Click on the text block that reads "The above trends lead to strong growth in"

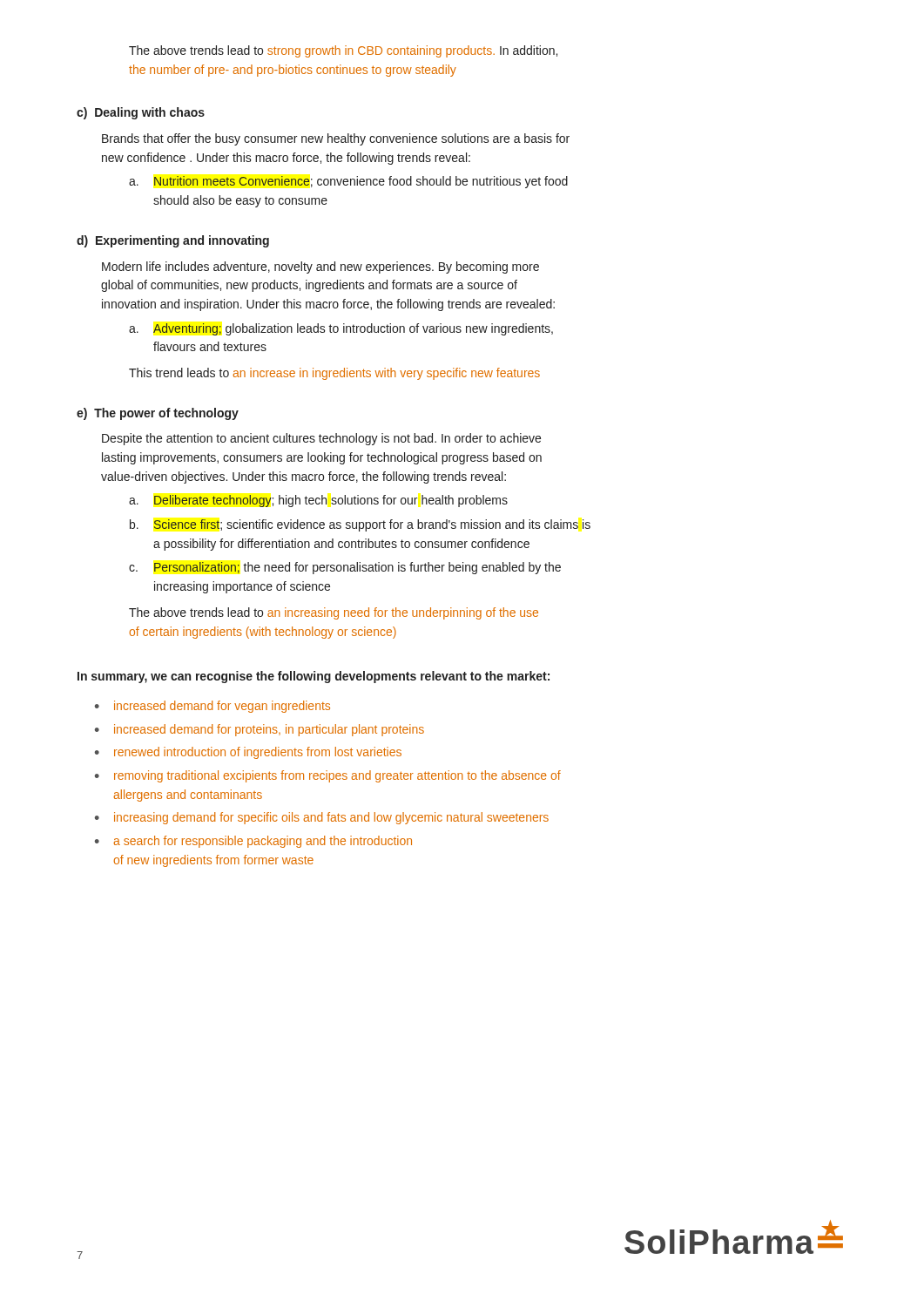344,60
